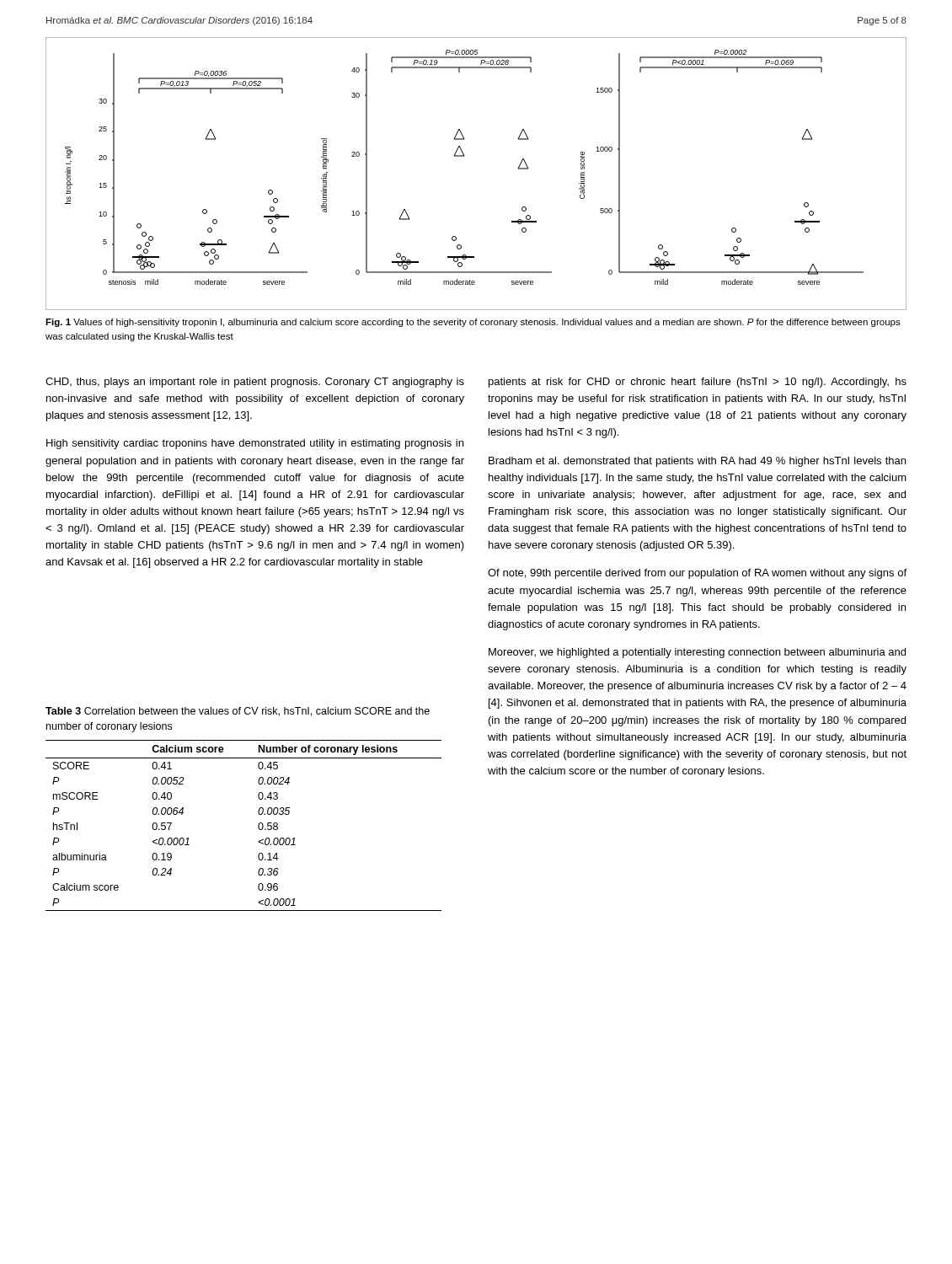The width and height of the screenshot is (952, 1264).
Task: Select the scatter plot
Action: (x=476, y=174)
